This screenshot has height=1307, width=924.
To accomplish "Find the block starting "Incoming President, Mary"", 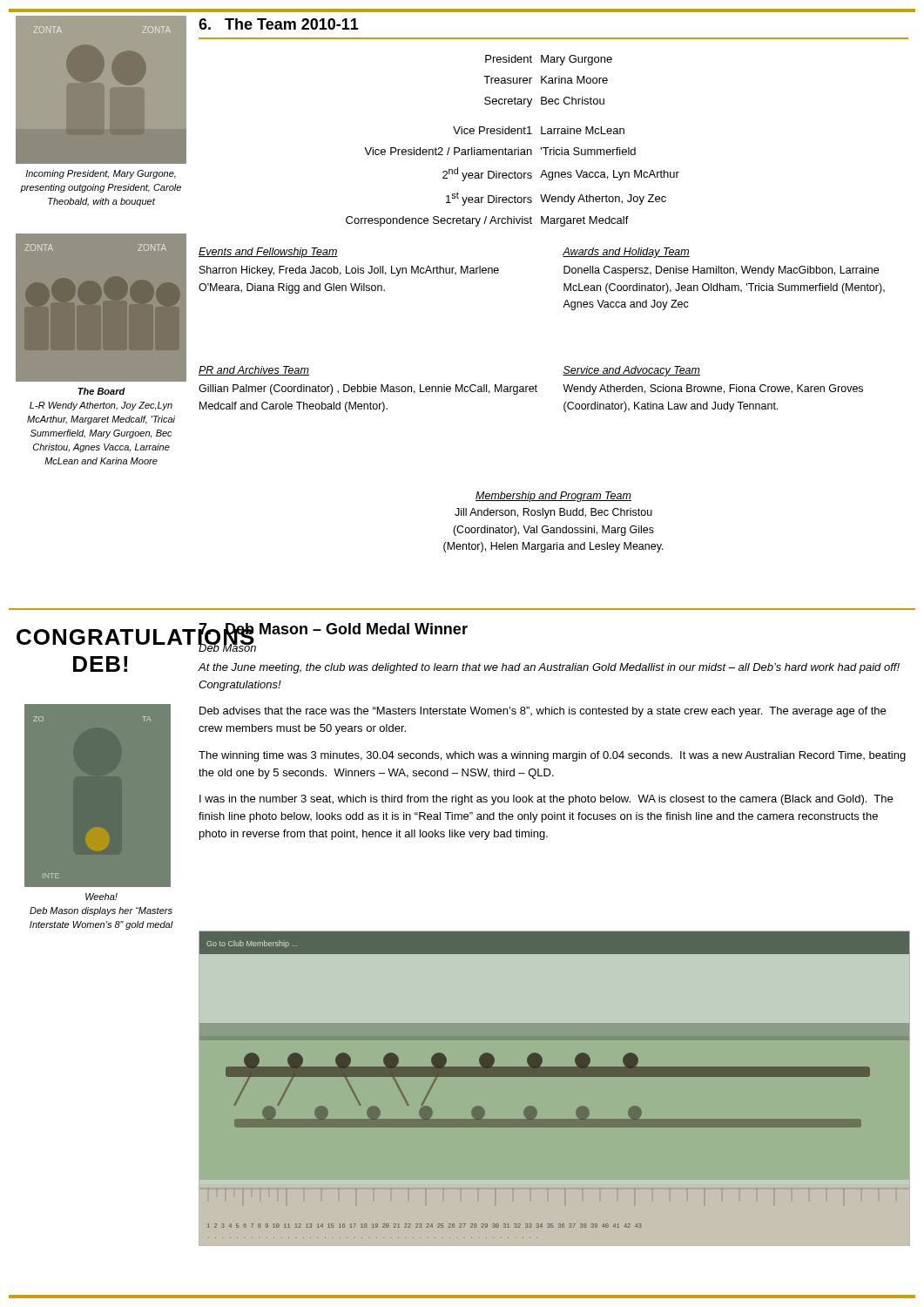I will click(x=101, y=187).
